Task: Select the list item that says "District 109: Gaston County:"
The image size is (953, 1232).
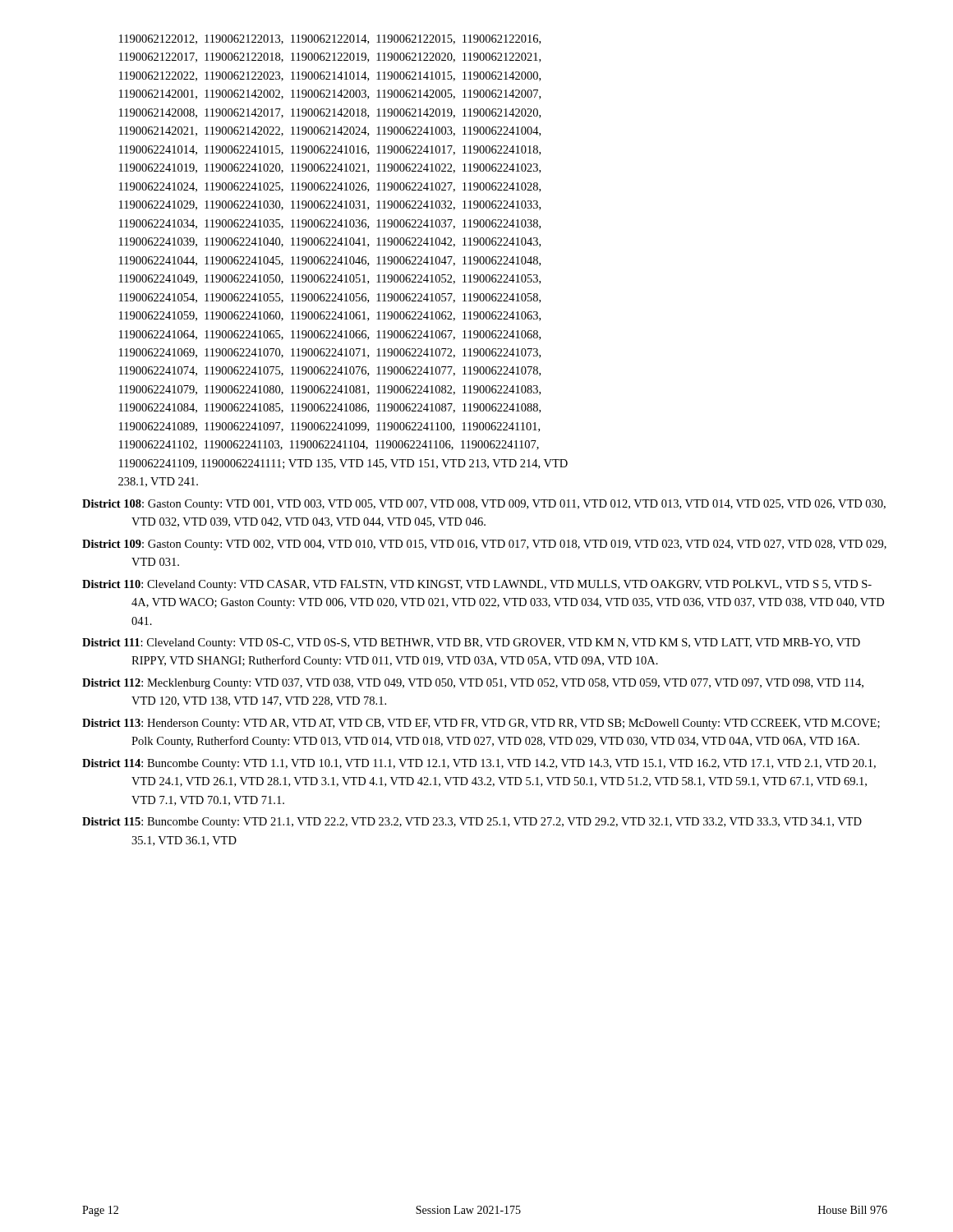Action: click(x=484, y=553)
